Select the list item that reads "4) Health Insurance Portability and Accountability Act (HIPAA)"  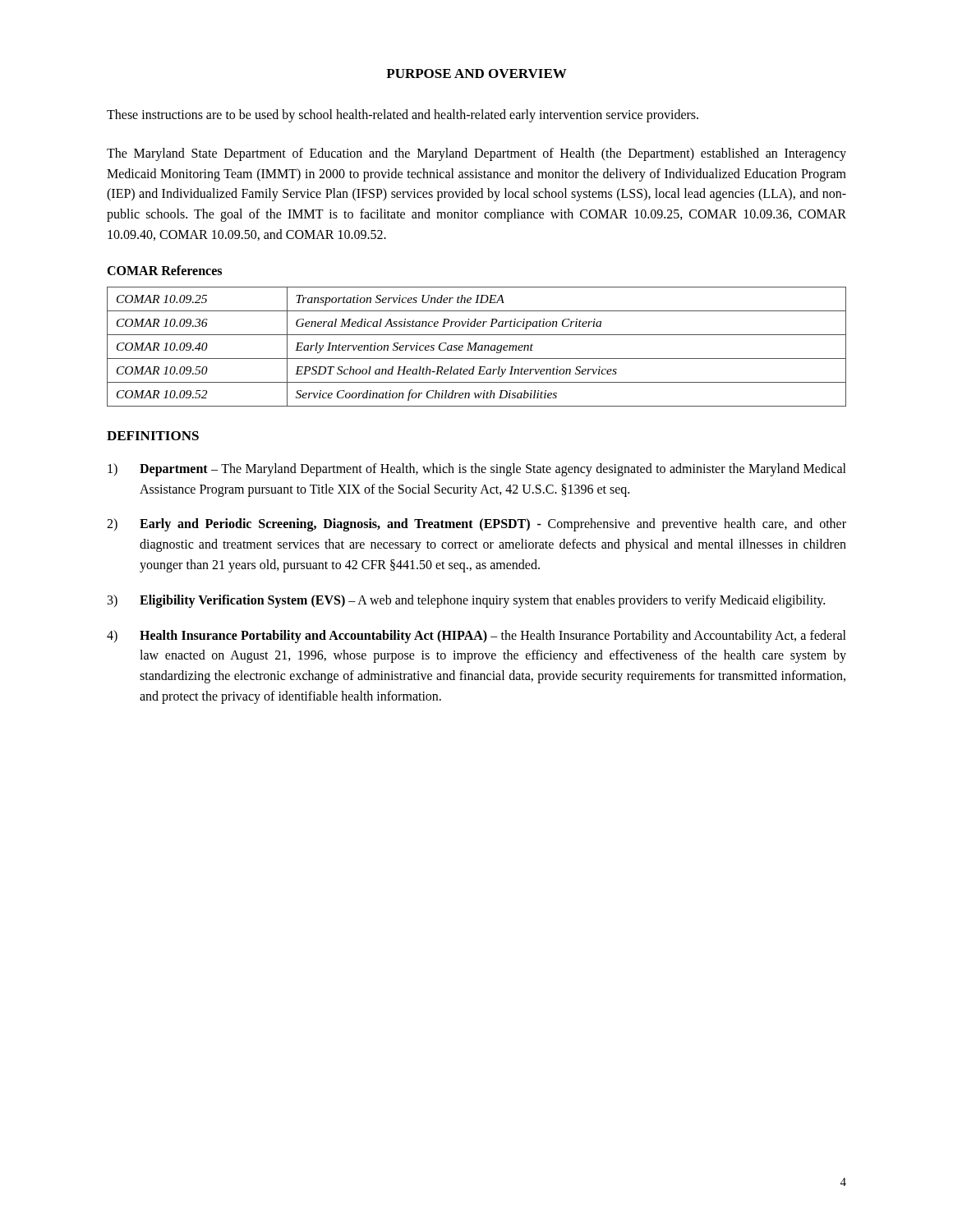pos(476,664)
